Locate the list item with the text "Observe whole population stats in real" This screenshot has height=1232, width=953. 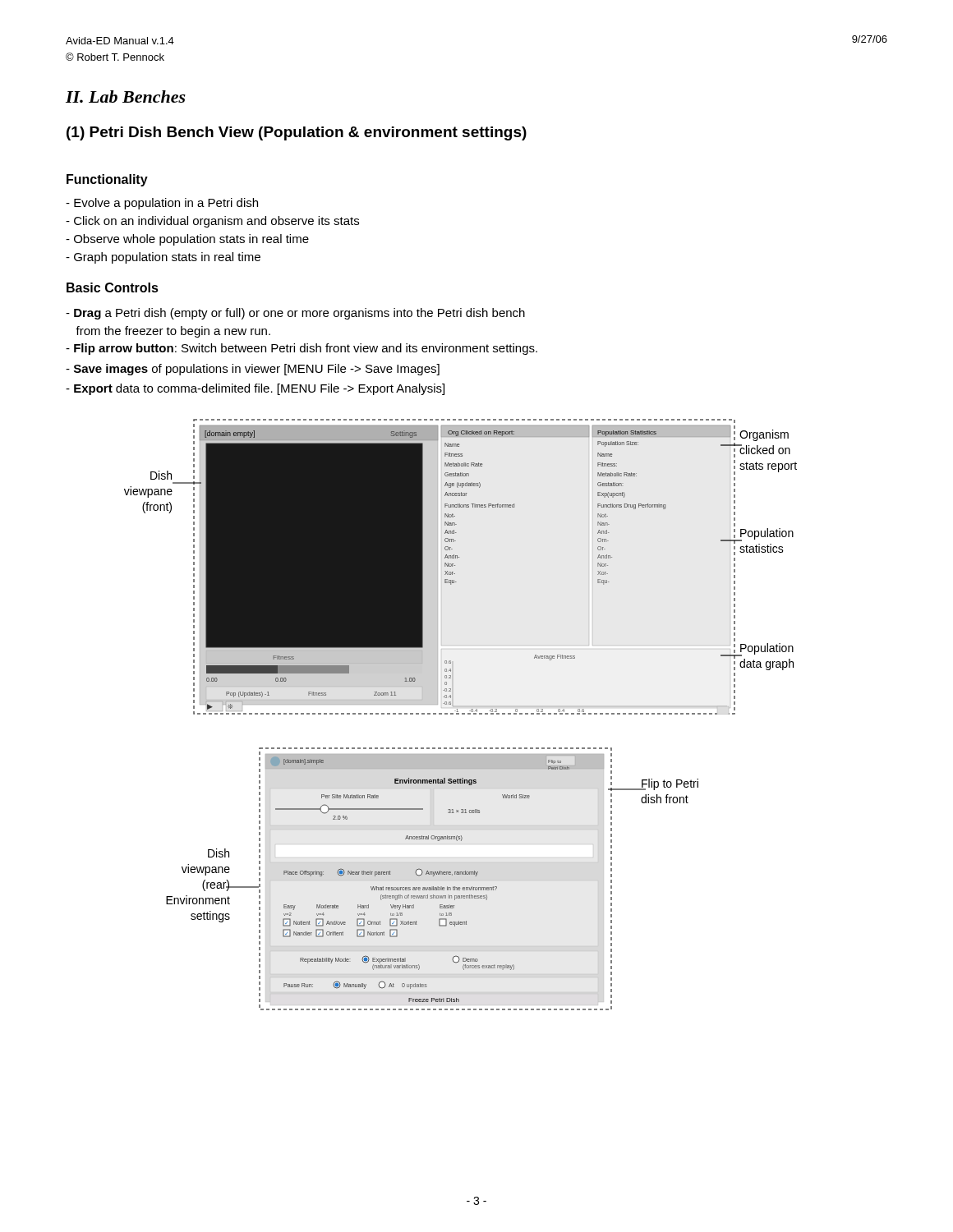pos(187,239)
